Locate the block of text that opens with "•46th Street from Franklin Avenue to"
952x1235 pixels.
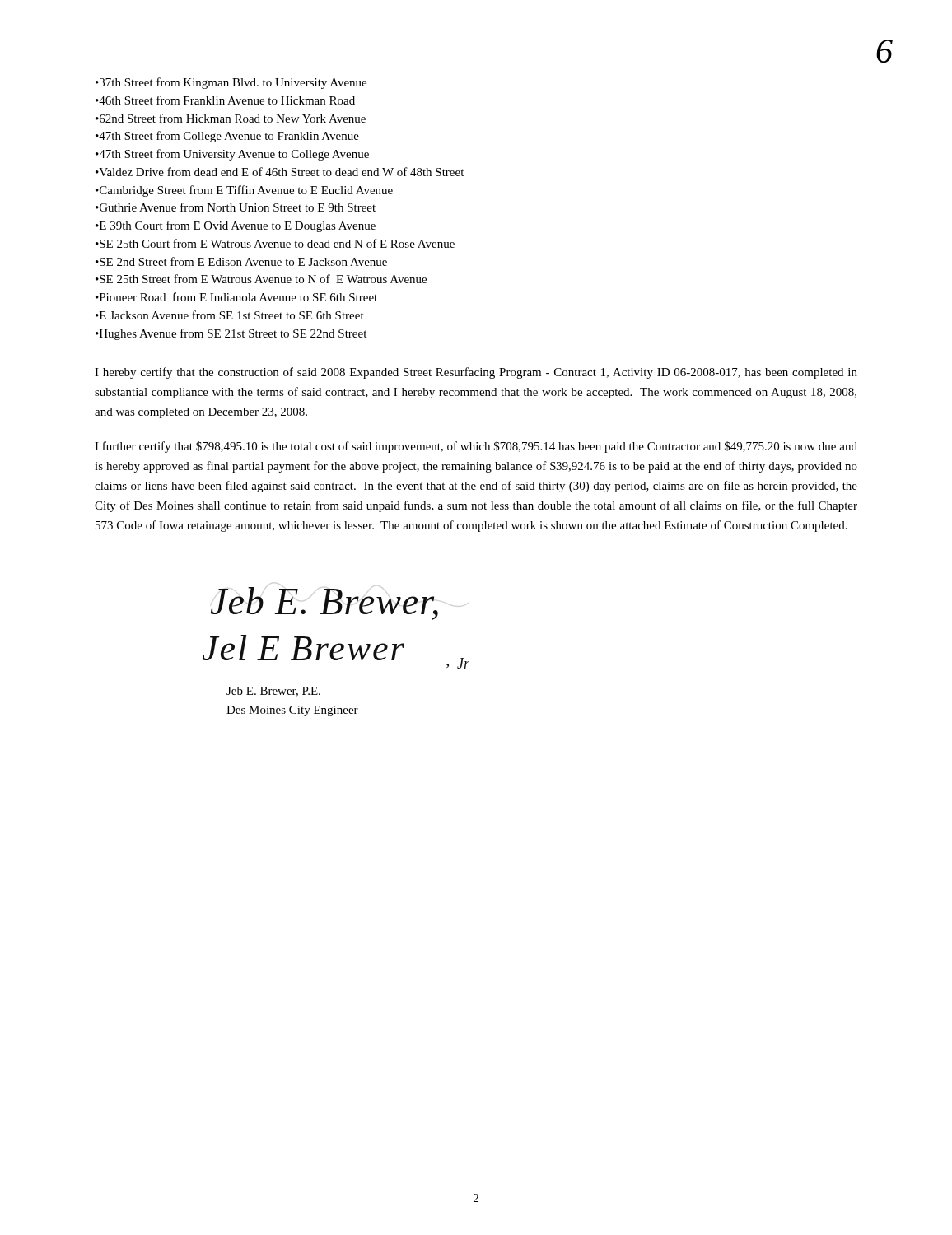click(x=225, y=100)
